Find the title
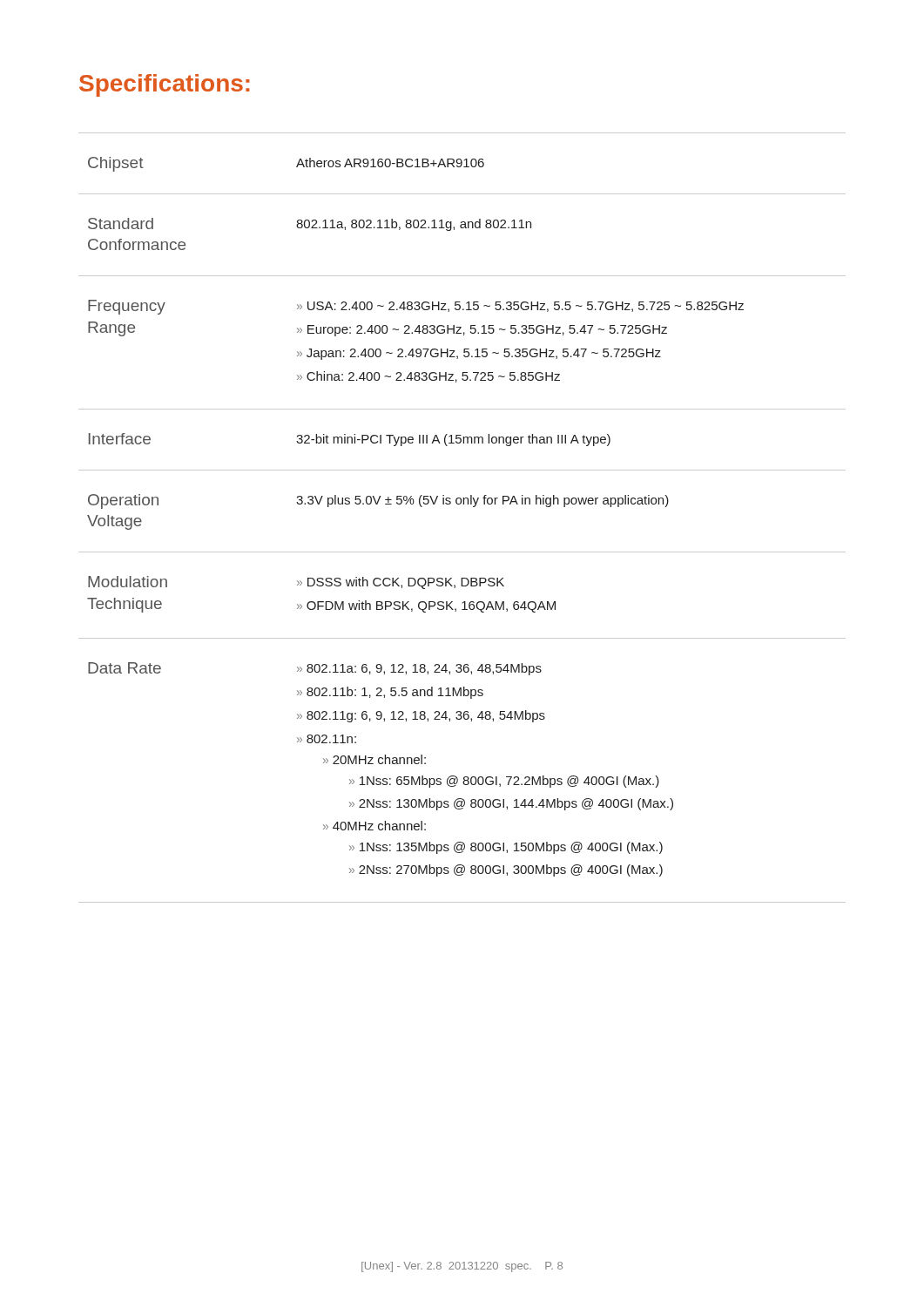This screenshot has height=1307, width=924. click(165, 83)
